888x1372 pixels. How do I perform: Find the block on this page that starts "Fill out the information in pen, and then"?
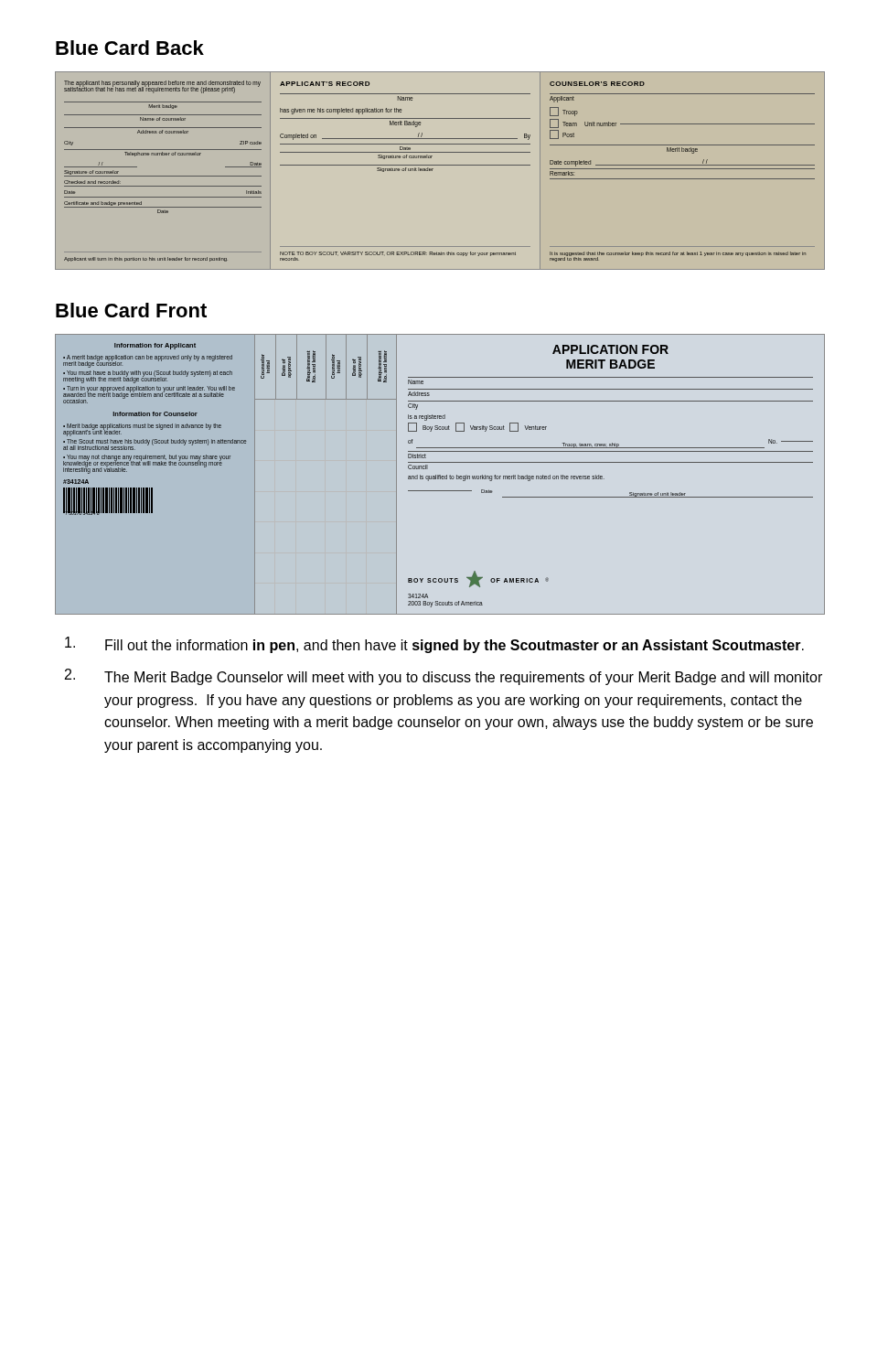point(434,646)
